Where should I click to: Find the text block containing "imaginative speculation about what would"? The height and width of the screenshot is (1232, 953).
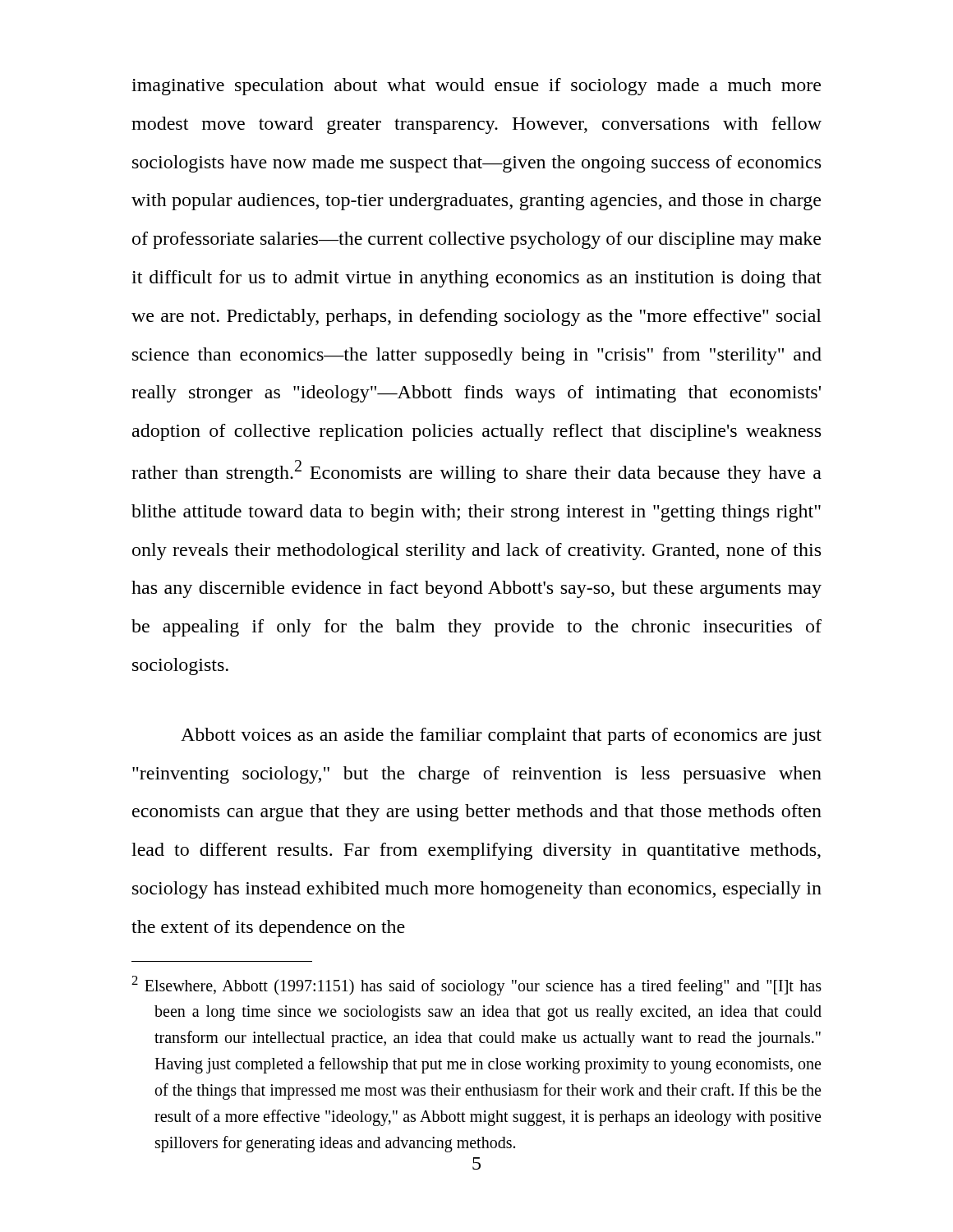click(476, 375)
